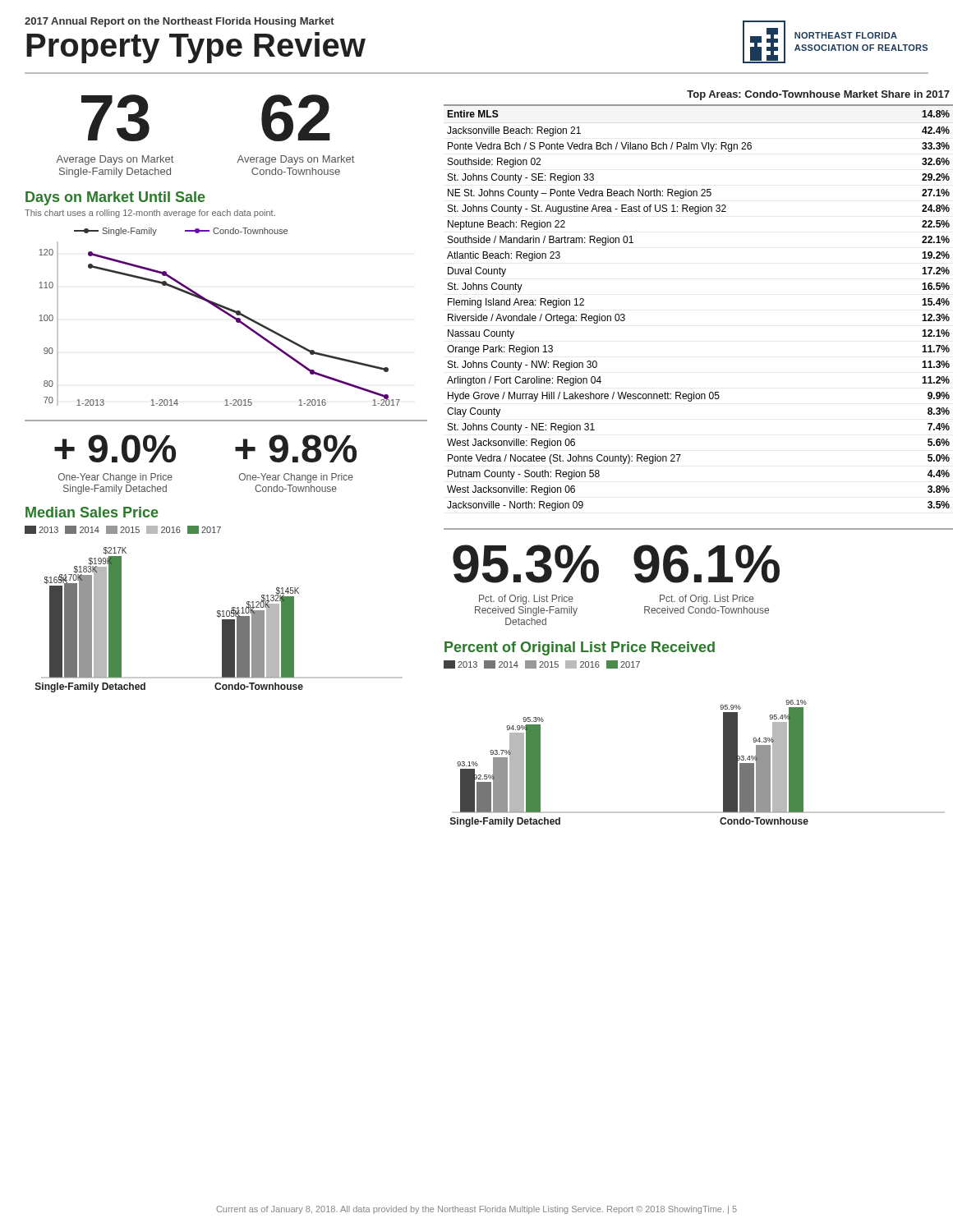This screenshot has height=1232, width=953.
Task: Point to the text block starting "+ 9.8% One-Year Change in PriceCondo-Townhouse"
Action: 296,462
